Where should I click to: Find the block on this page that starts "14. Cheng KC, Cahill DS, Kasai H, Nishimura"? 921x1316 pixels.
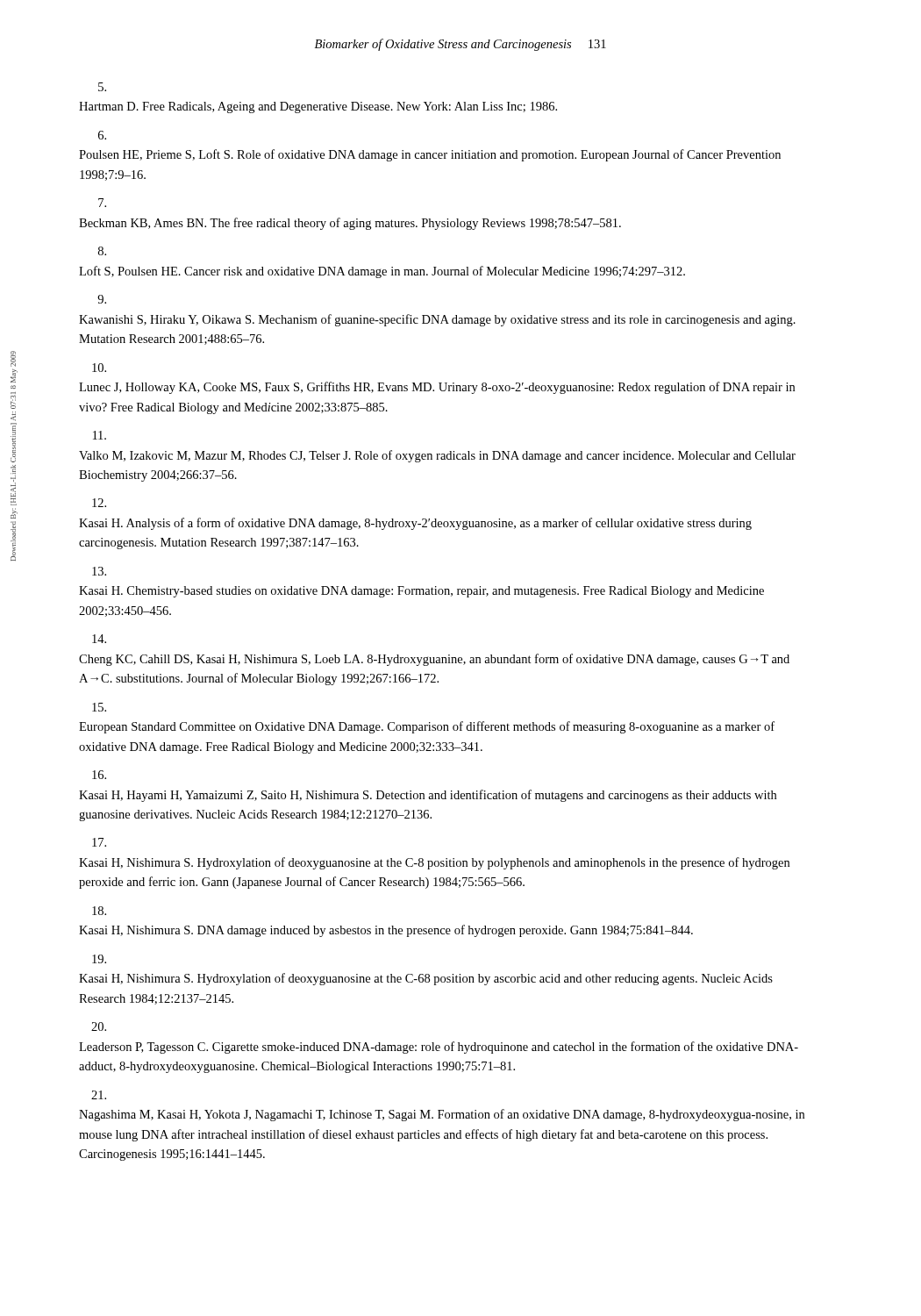point(450,659)
